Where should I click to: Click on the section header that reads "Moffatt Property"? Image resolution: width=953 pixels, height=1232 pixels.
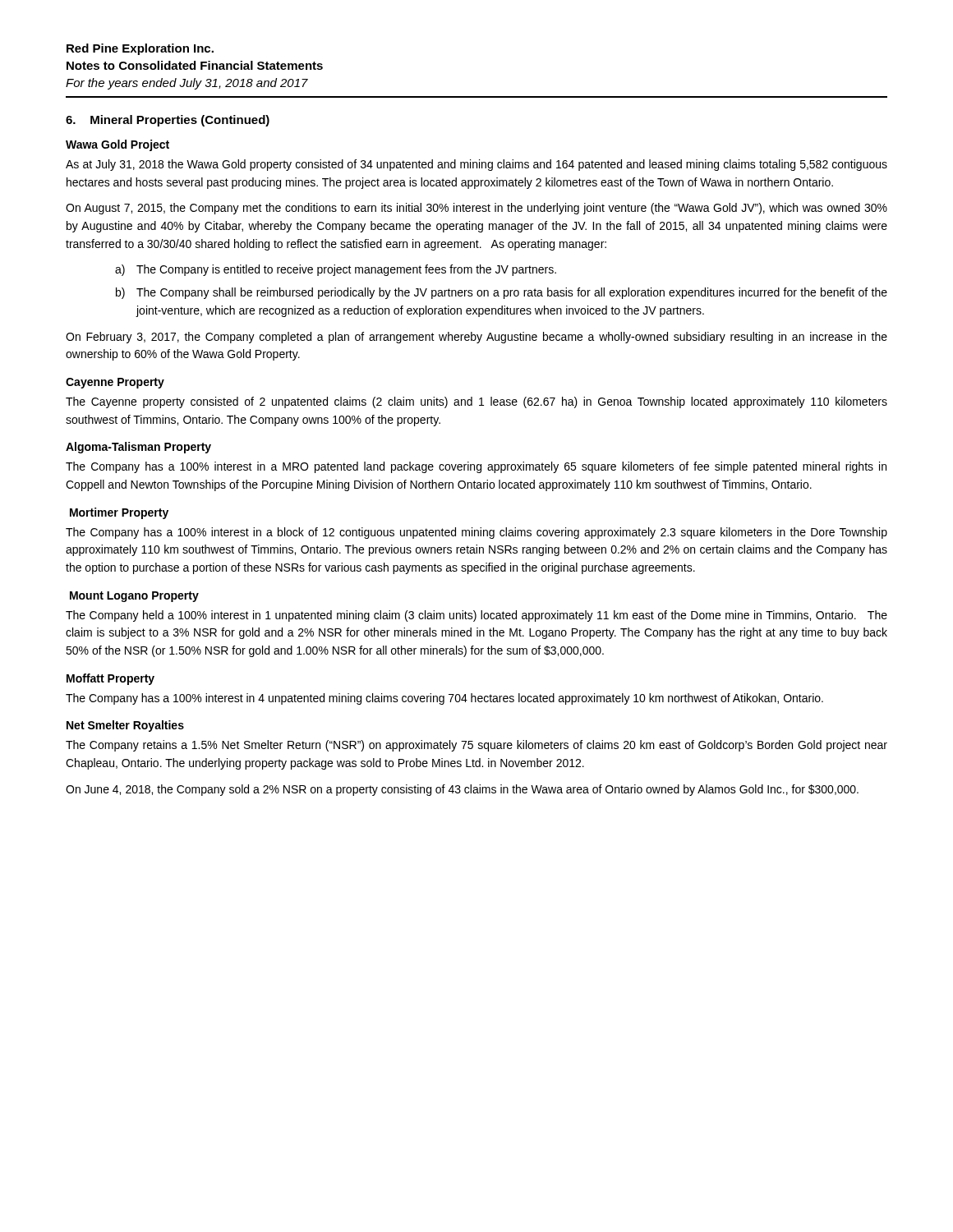click(110, 678)
